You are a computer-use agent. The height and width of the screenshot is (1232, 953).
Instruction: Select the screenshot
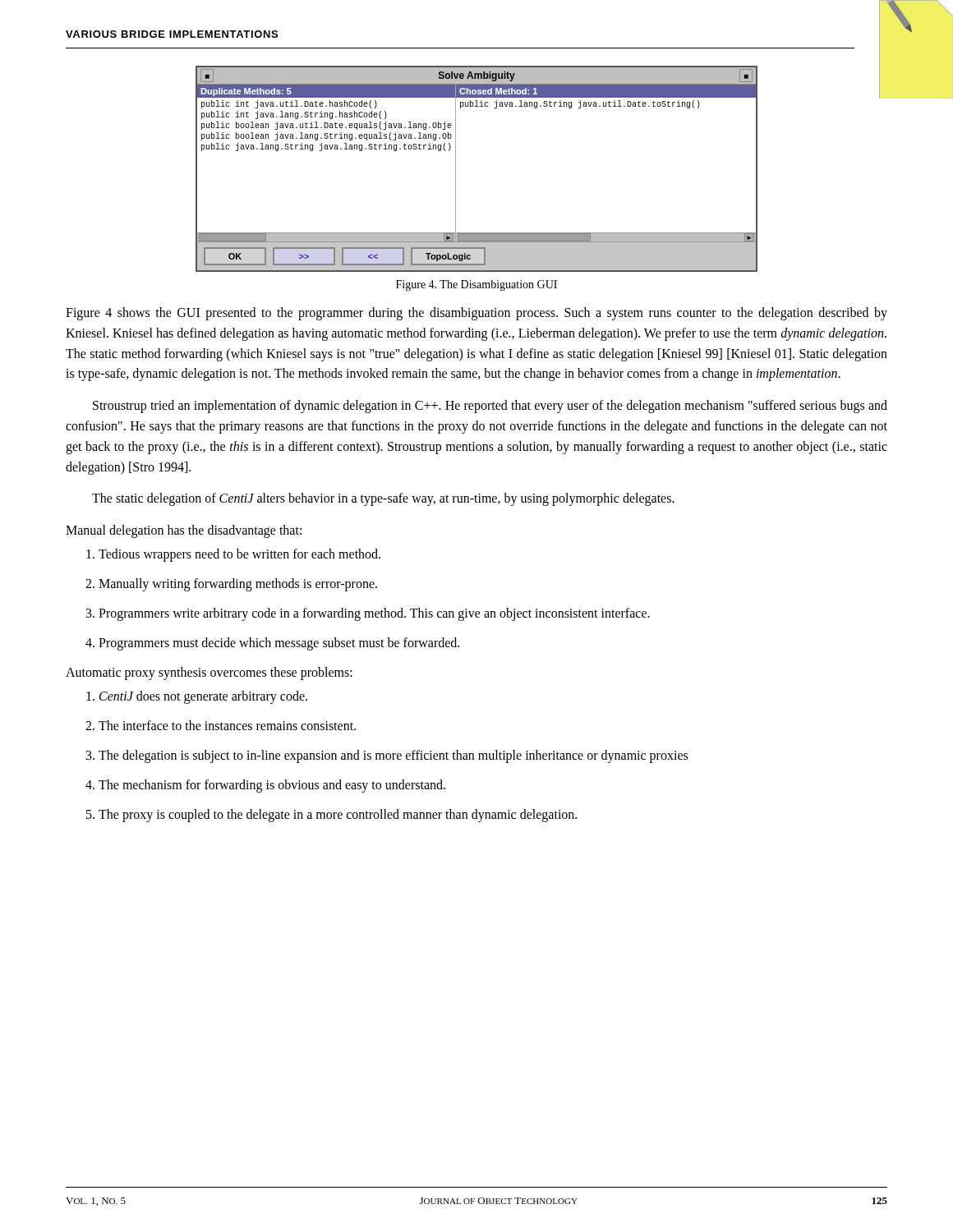[476, 169]
